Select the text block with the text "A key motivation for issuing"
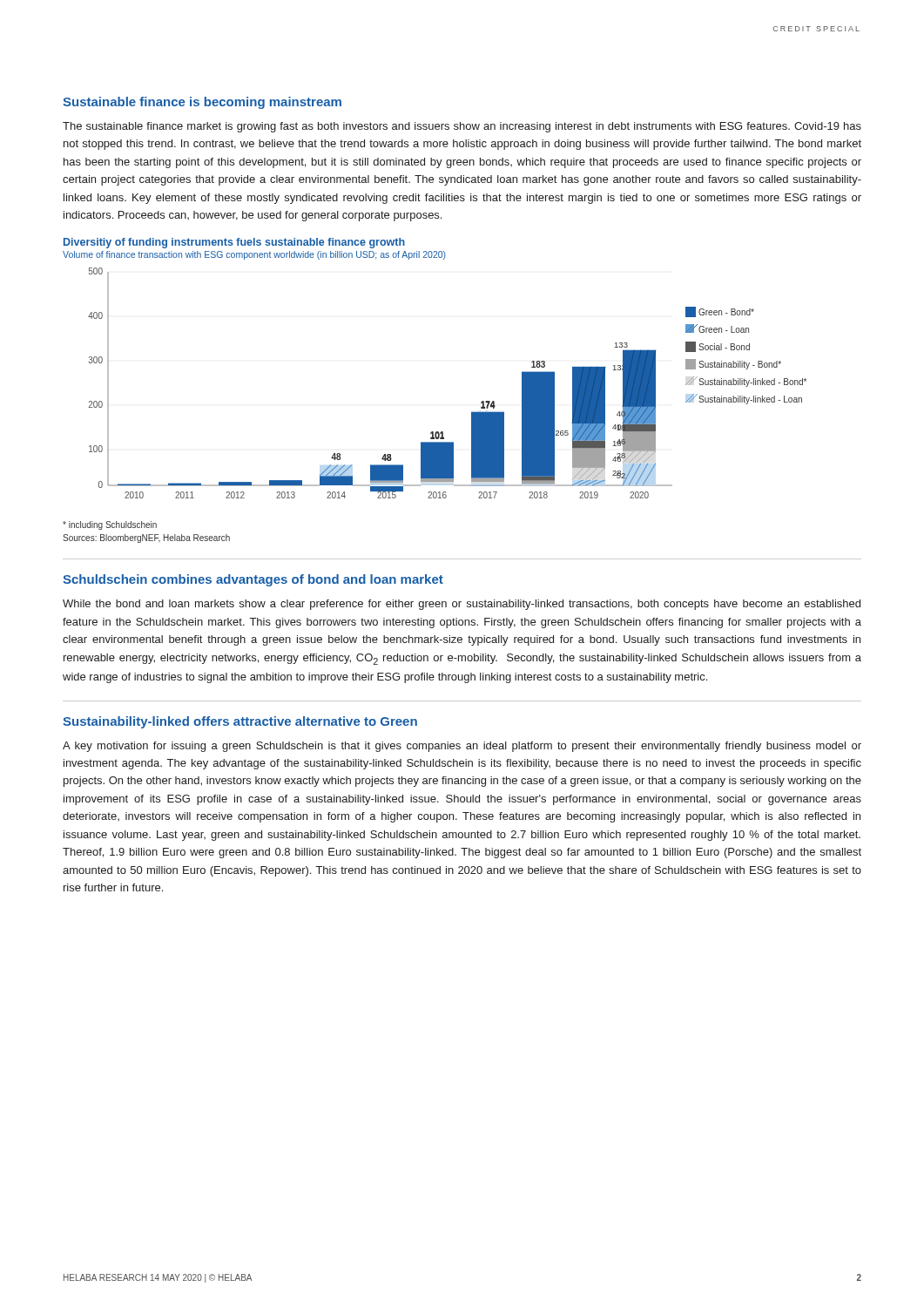 click(462, 816)
